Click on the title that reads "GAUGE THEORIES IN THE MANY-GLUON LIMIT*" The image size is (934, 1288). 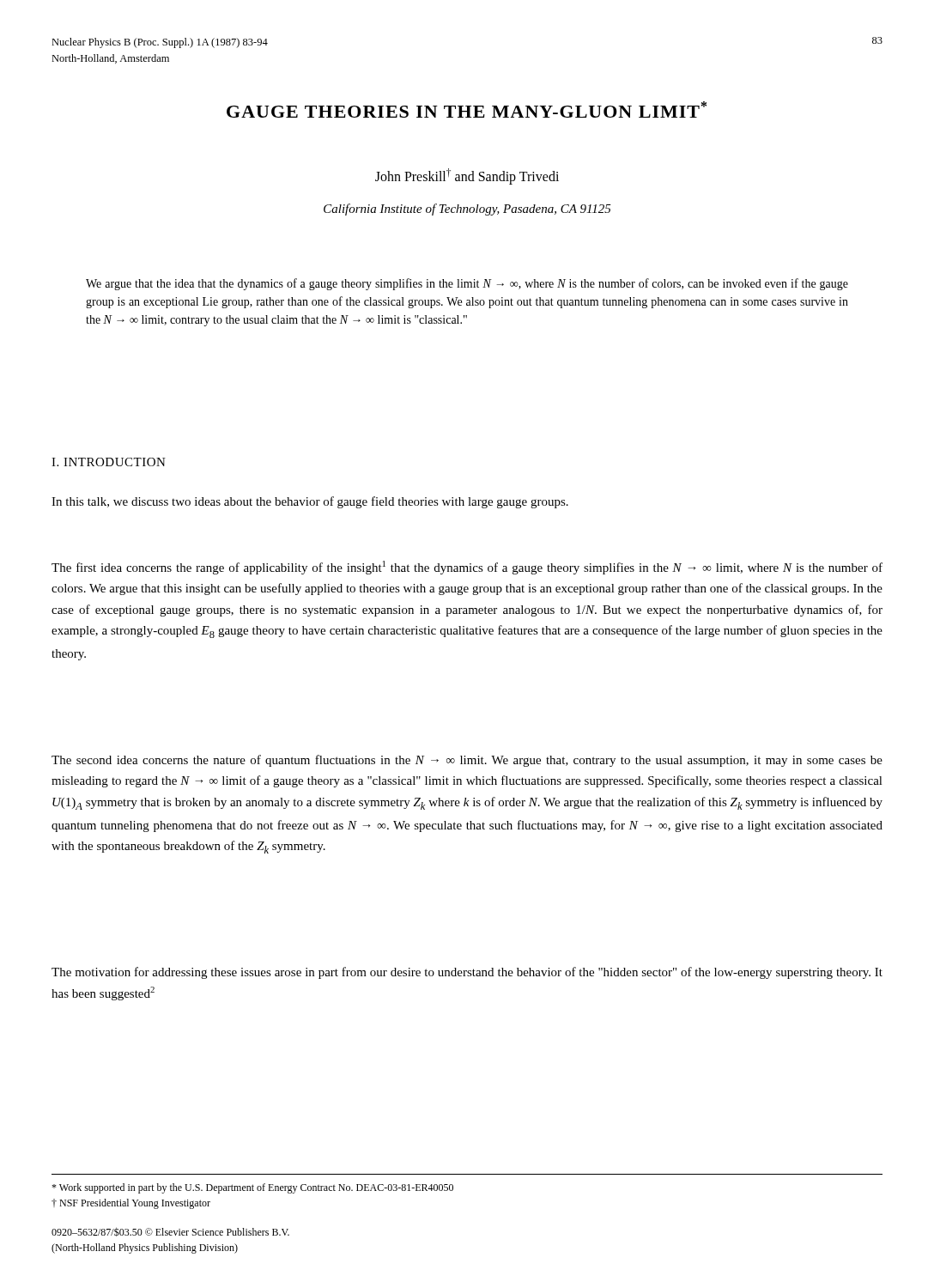467,111
